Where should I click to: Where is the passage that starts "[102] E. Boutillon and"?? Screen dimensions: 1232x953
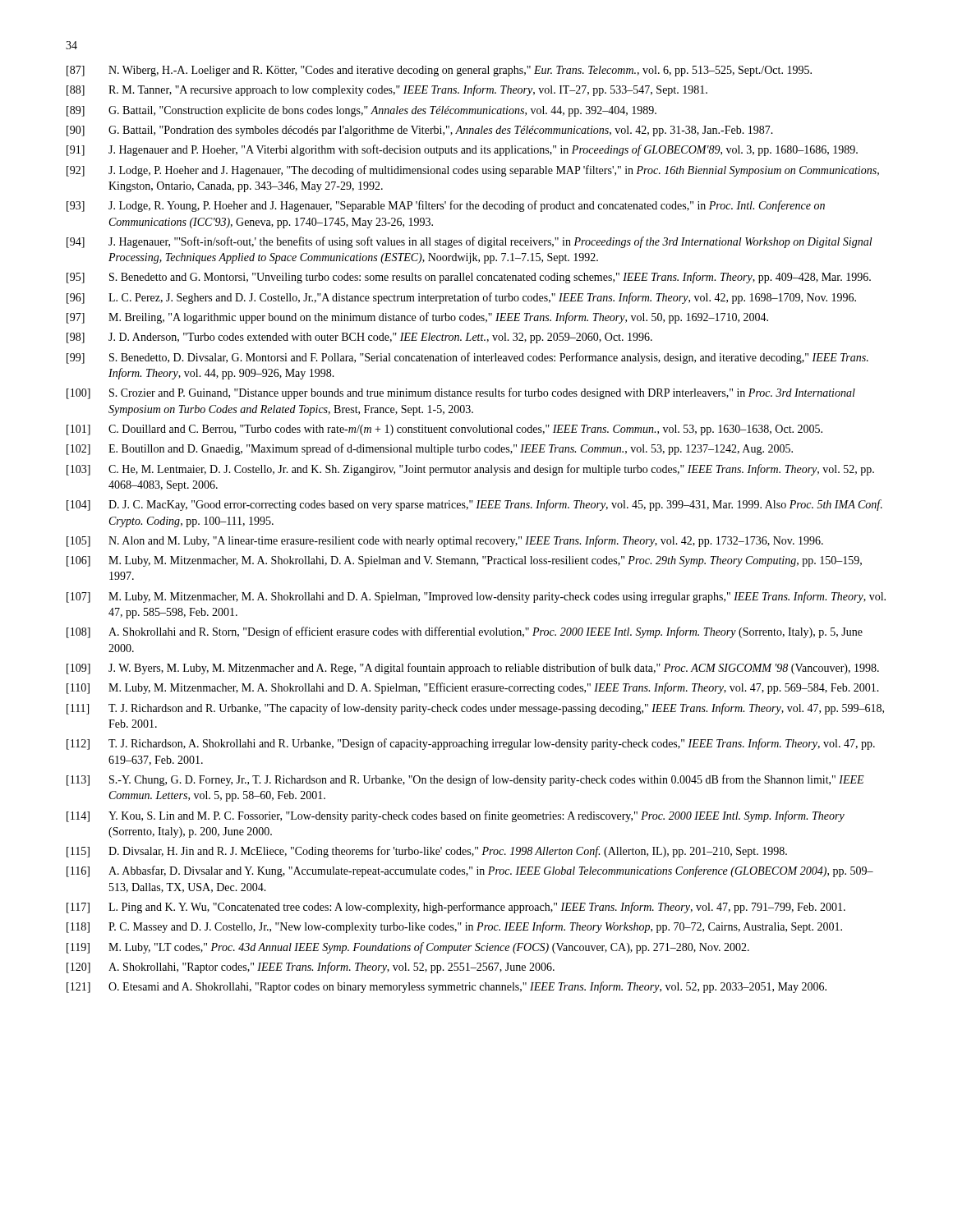[x=430, y=449]
